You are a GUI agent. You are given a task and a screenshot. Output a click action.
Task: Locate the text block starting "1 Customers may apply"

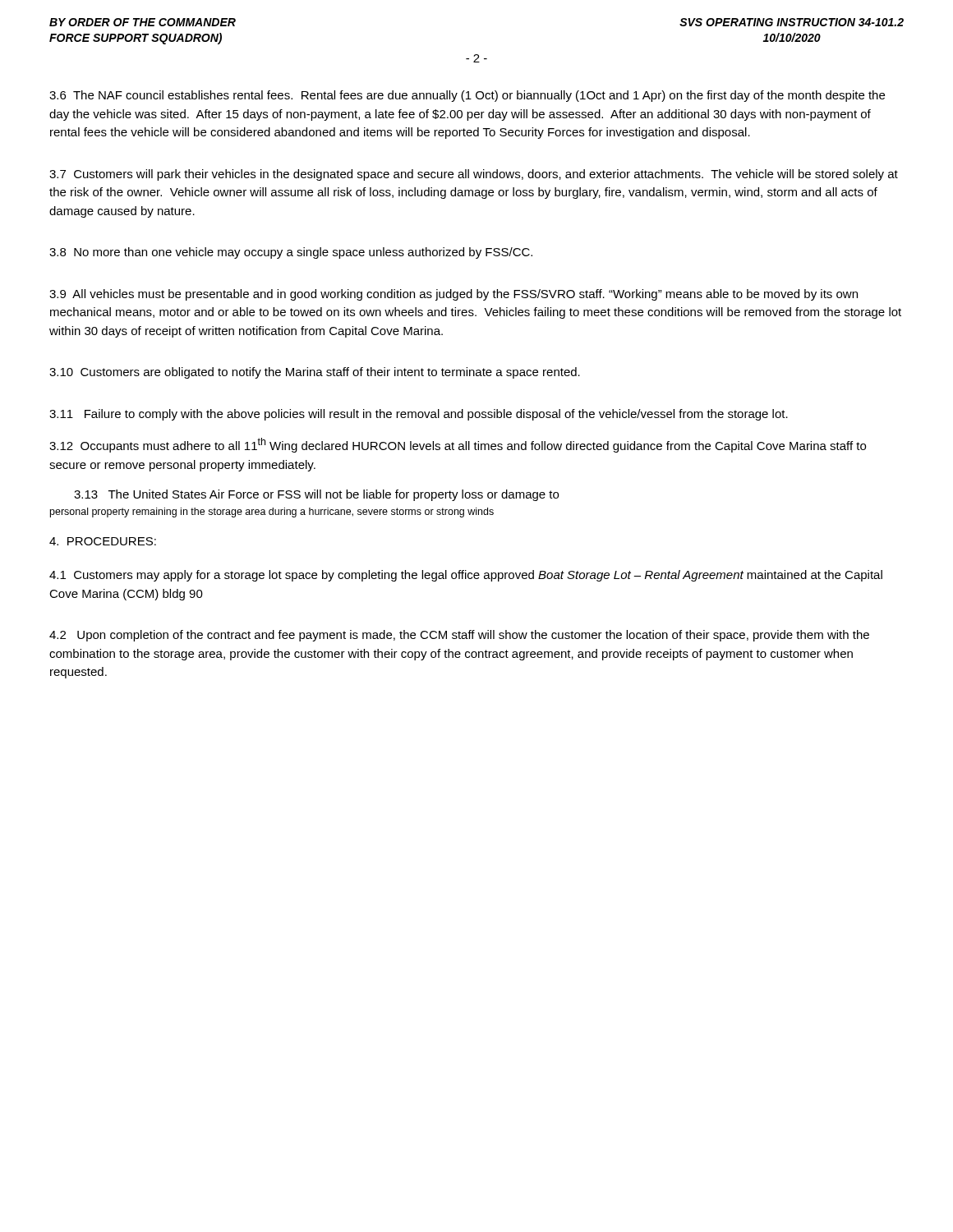[476, 585]
